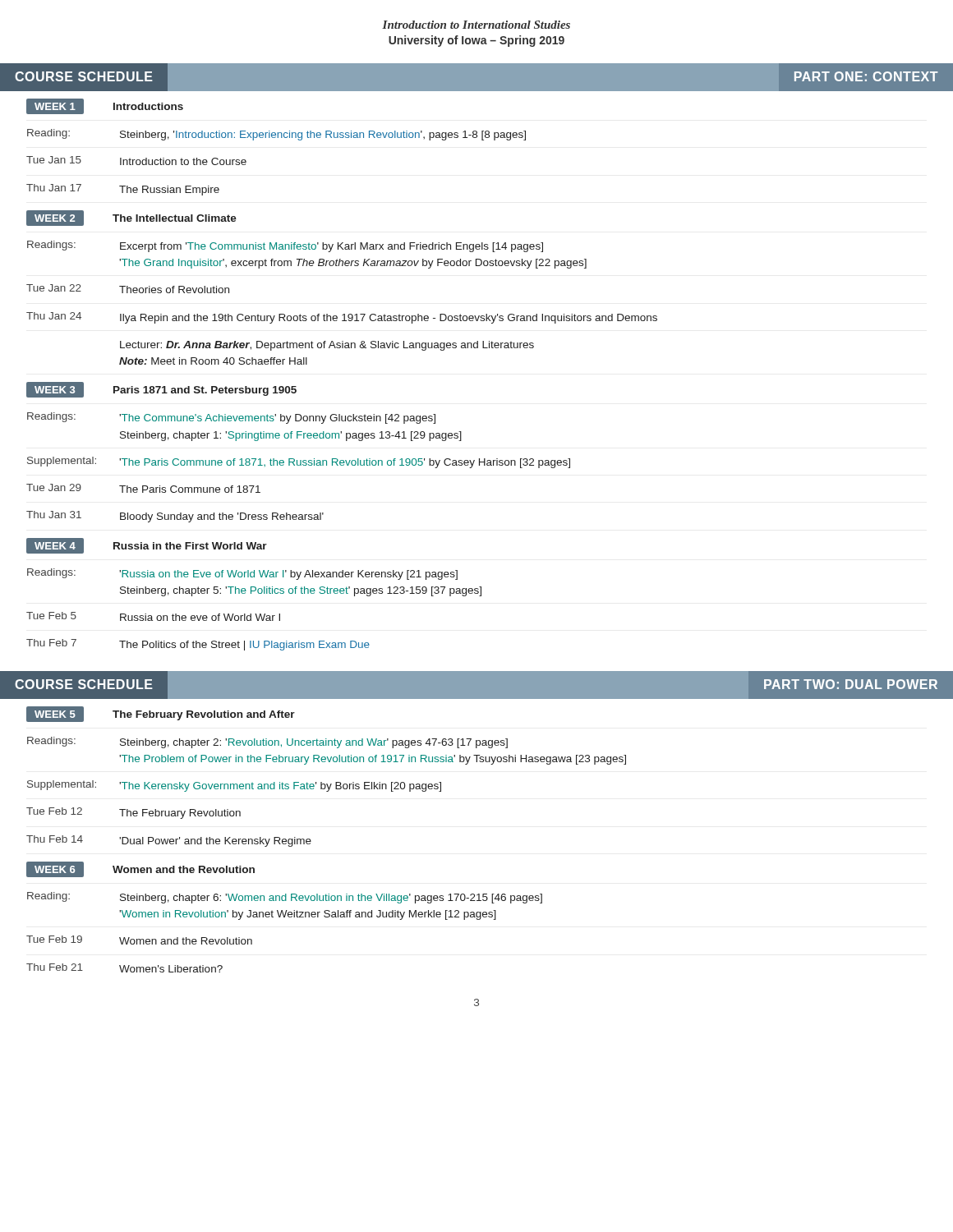Locate the text block with the text "Readings: Steinberg, chapter 2: 'Revolution, Uncertainty and"
This screenshot has height=1232, width=953.
(476, 751)
